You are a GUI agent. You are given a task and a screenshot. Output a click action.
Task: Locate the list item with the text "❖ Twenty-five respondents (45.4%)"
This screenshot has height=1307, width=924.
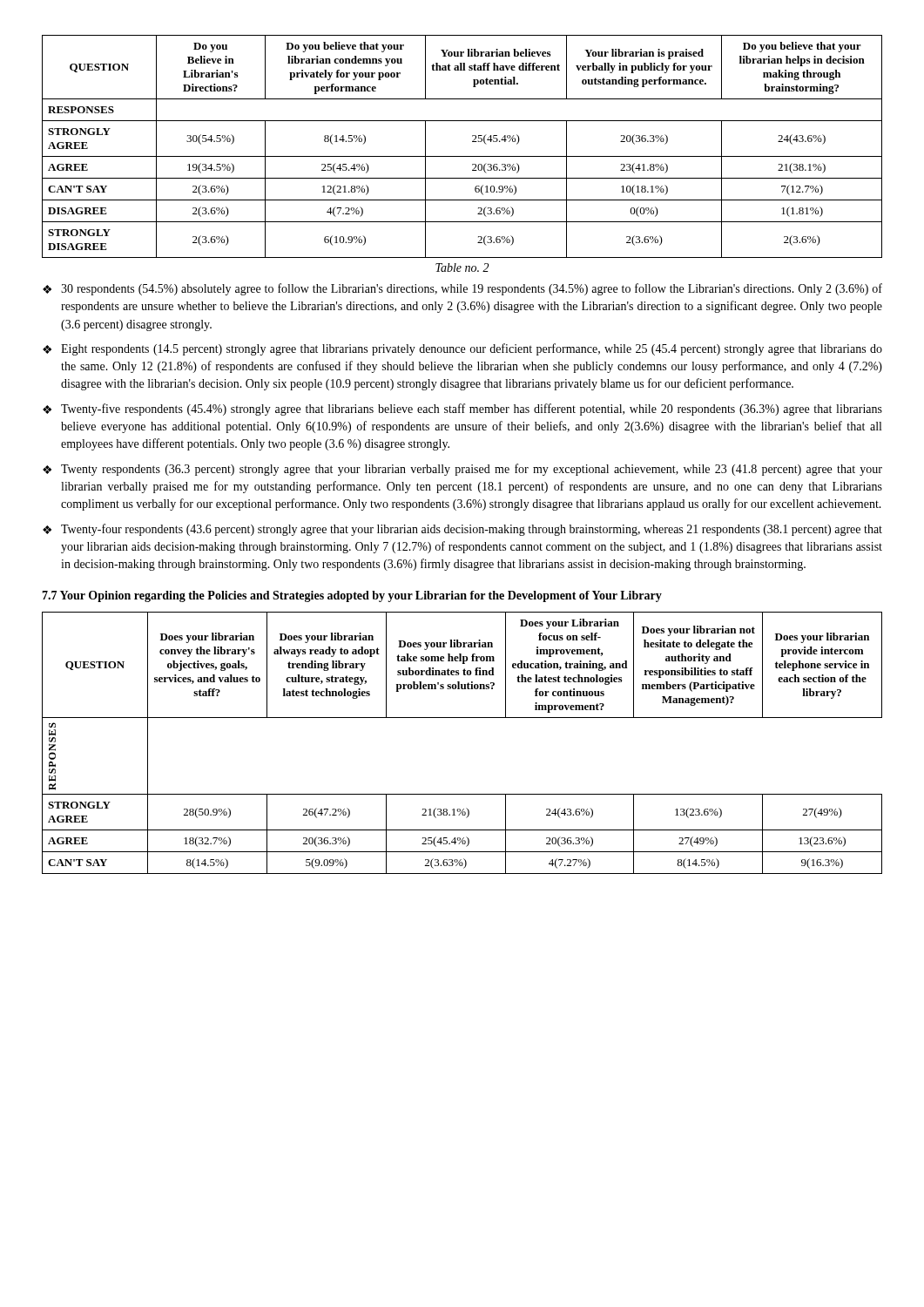[x=462, y=427]
